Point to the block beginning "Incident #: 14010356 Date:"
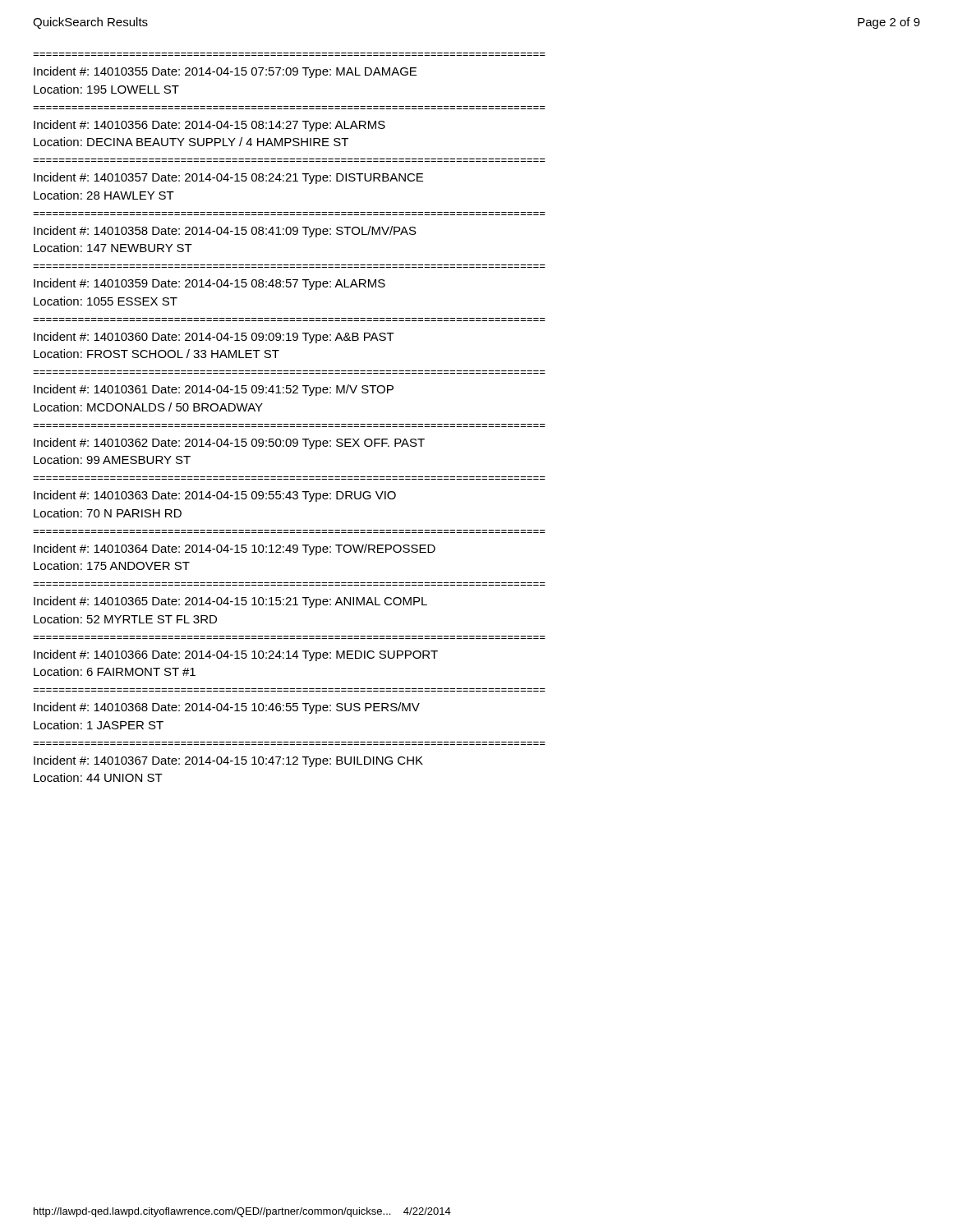 (x=209, y=126)
